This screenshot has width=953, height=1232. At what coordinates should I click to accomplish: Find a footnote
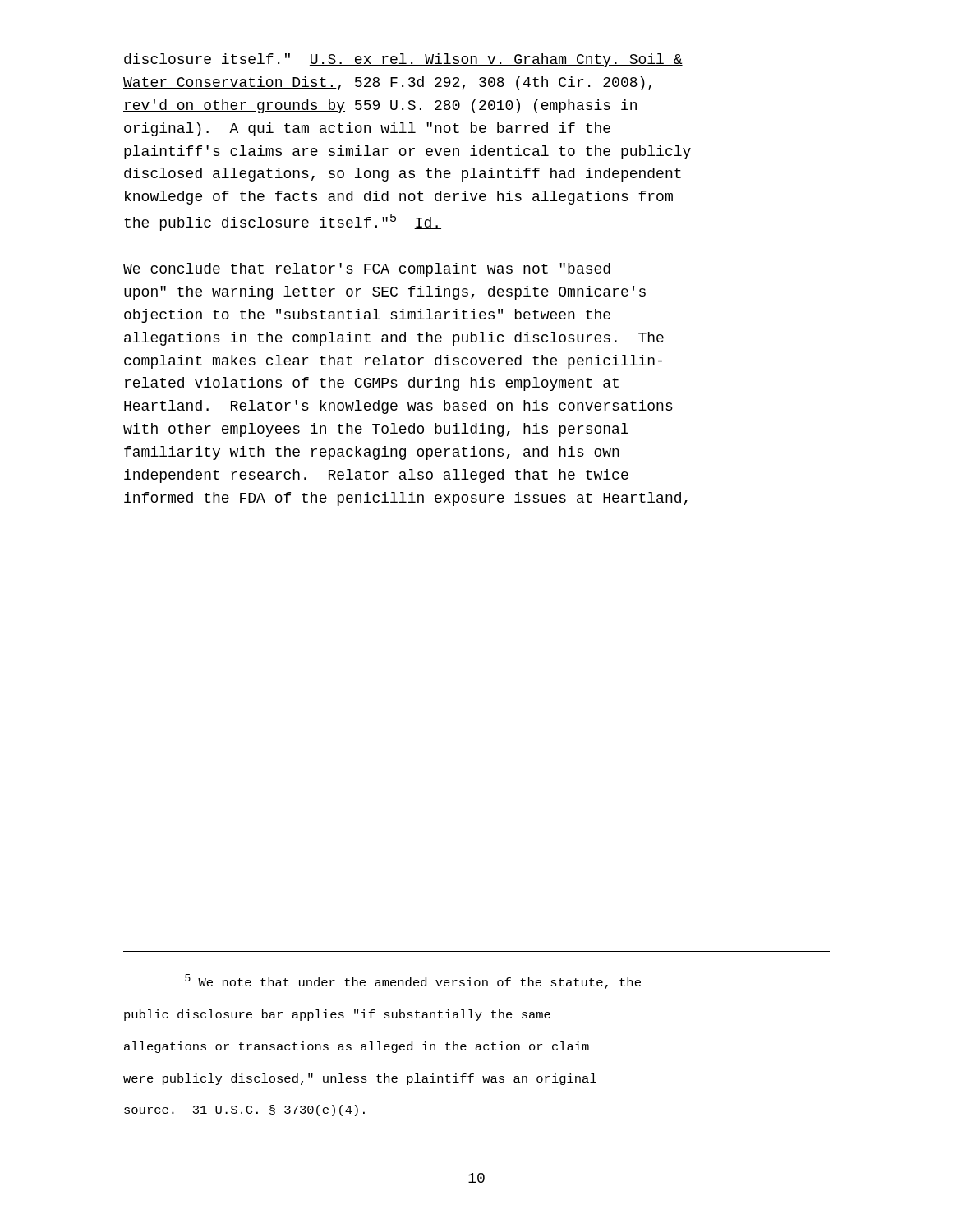pos(476,1046)
